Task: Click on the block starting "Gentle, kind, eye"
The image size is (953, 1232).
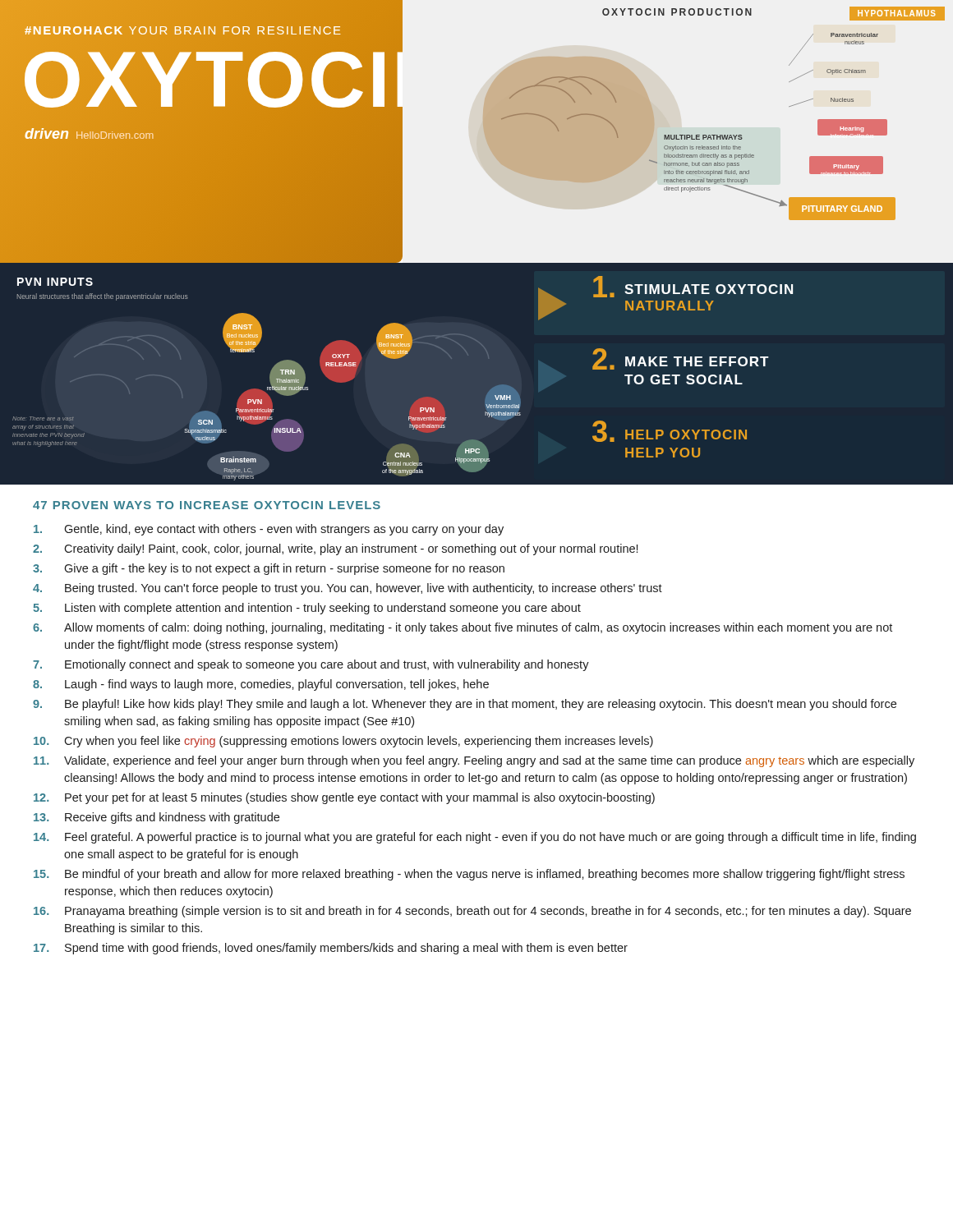Action: [x=268, y=529]
